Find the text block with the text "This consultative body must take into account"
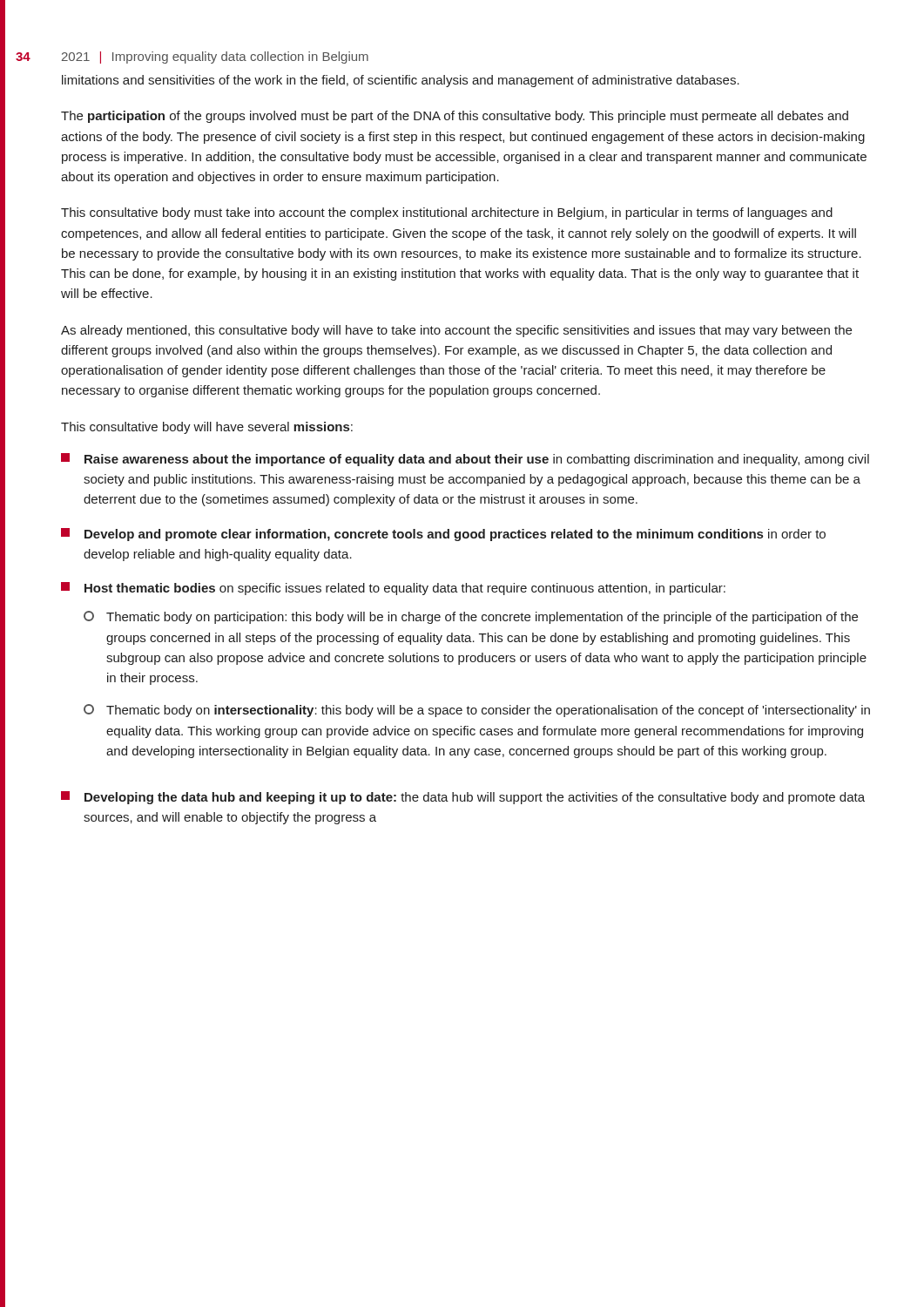924x1307 pixels. click(x=461, y=253)
